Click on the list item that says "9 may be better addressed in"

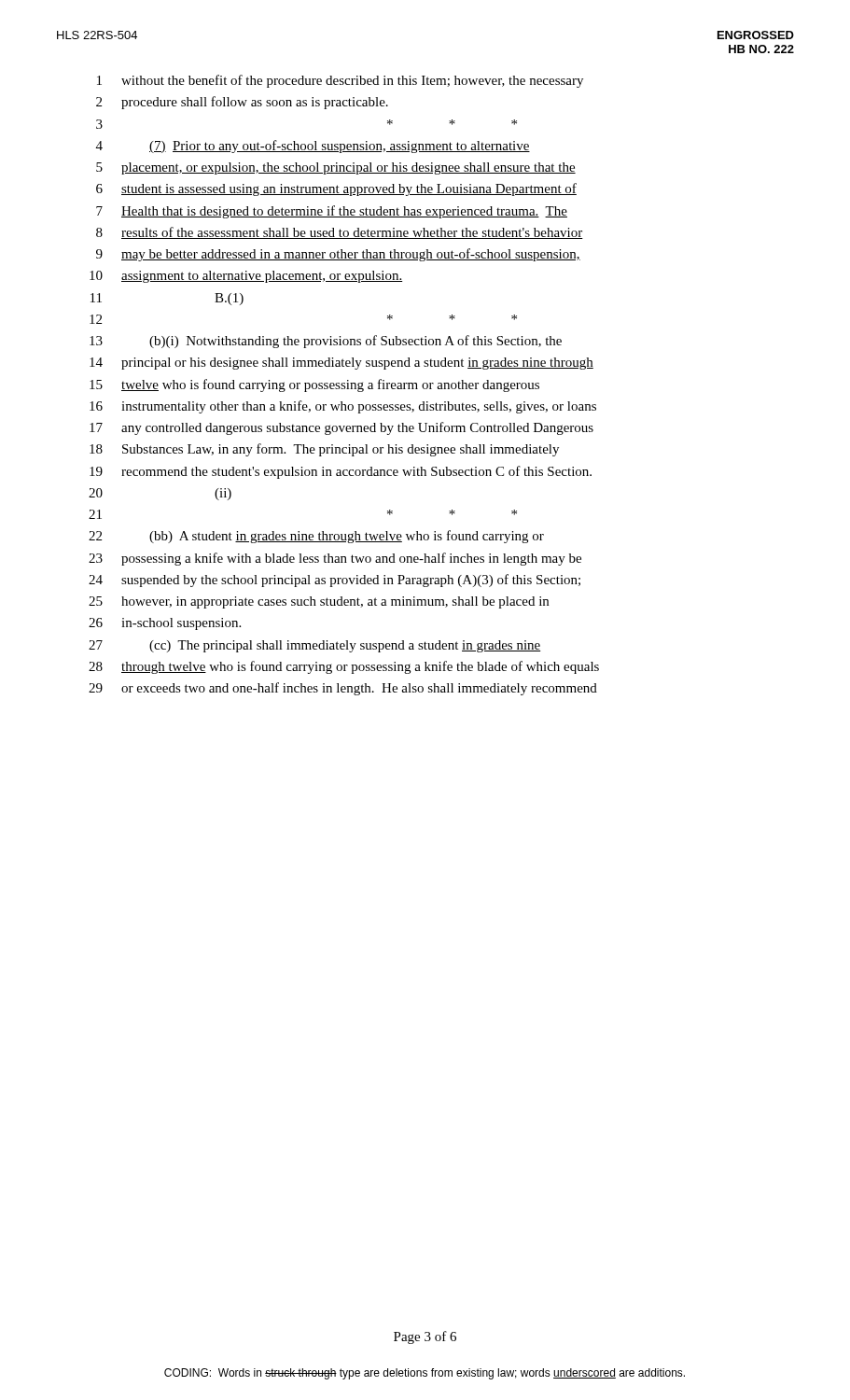pos(425,254)
